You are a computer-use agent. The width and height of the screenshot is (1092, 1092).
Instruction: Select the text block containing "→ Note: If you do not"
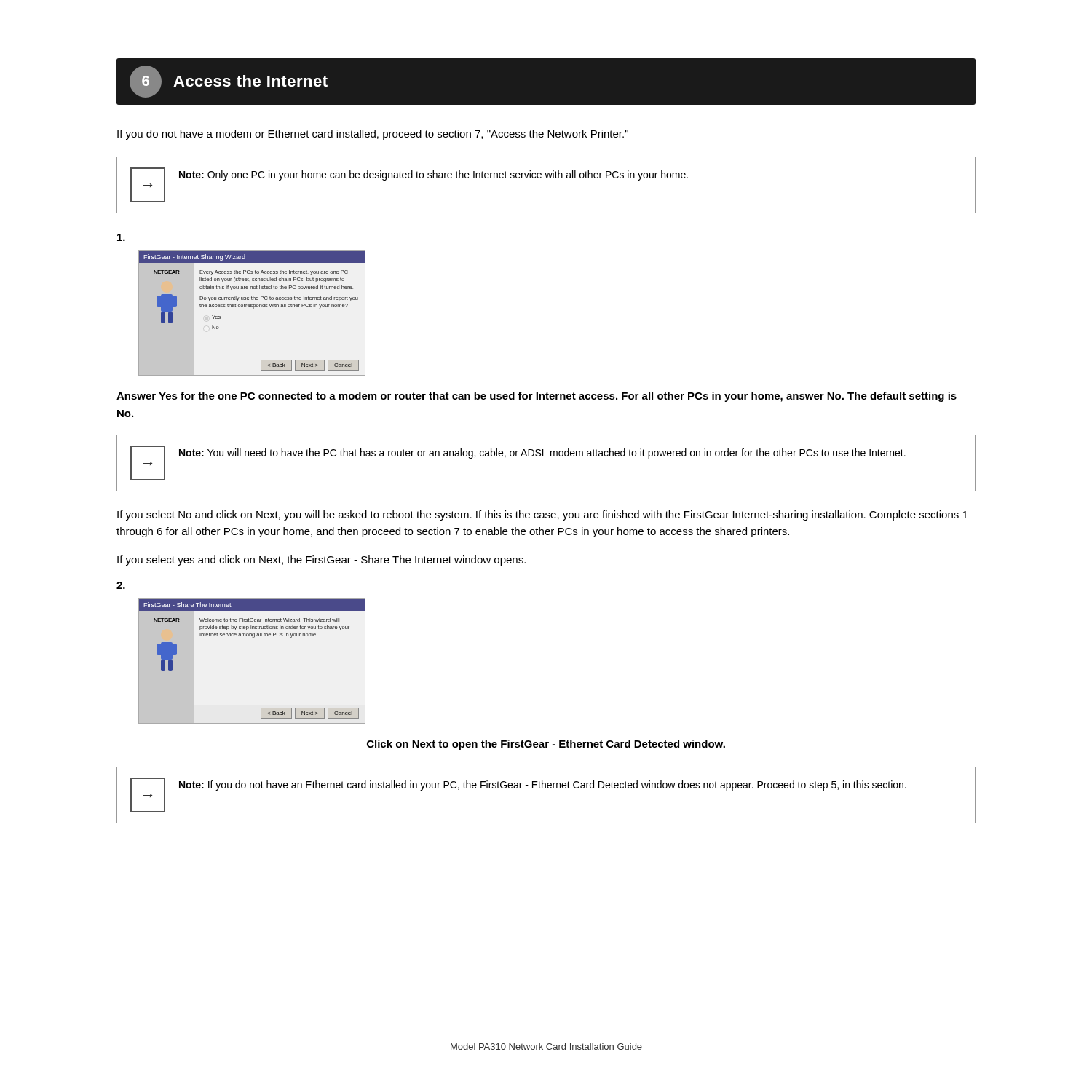tap(519, 795)
